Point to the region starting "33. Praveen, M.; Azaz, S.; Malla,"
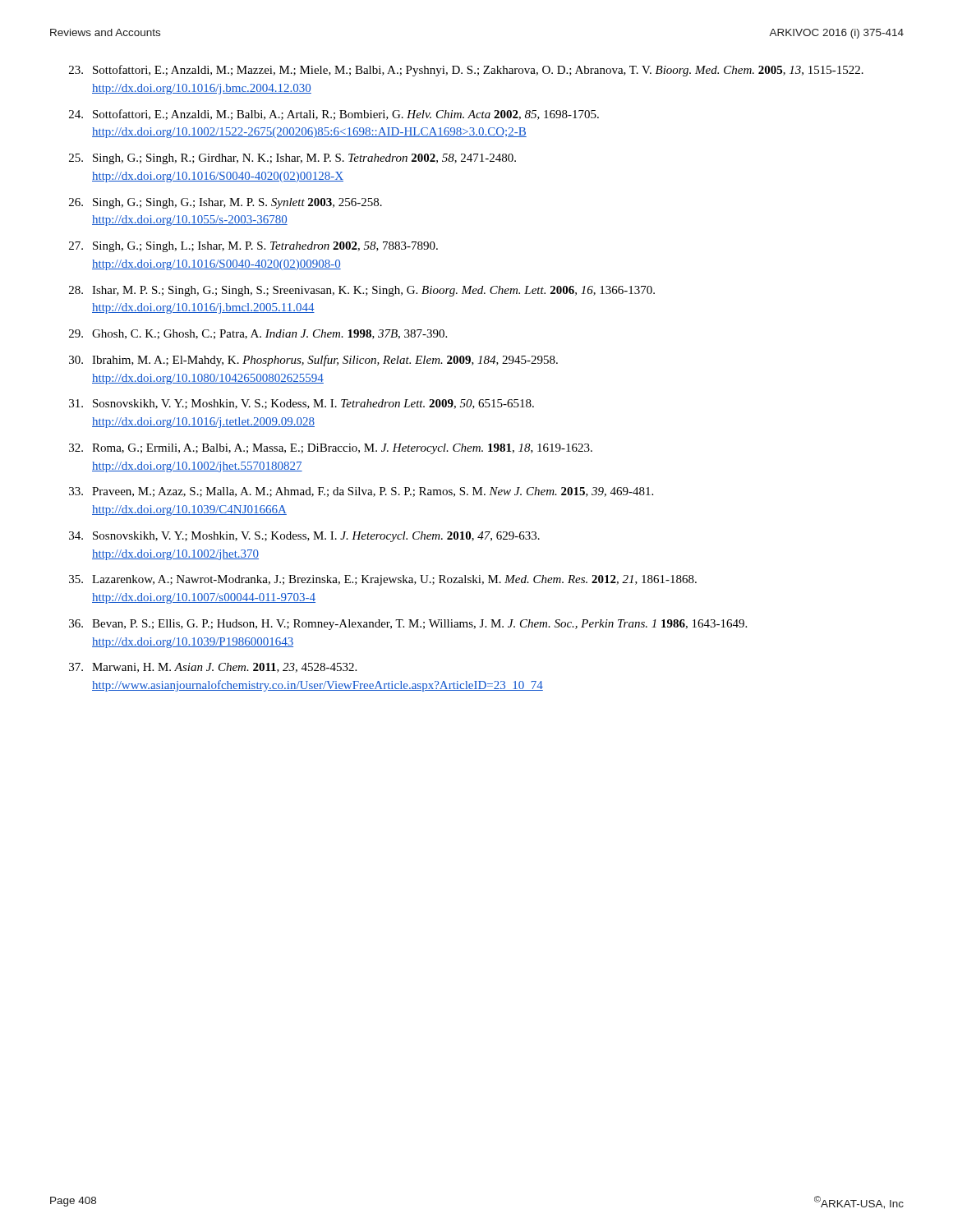953x1232 pixels. point(476,501)
